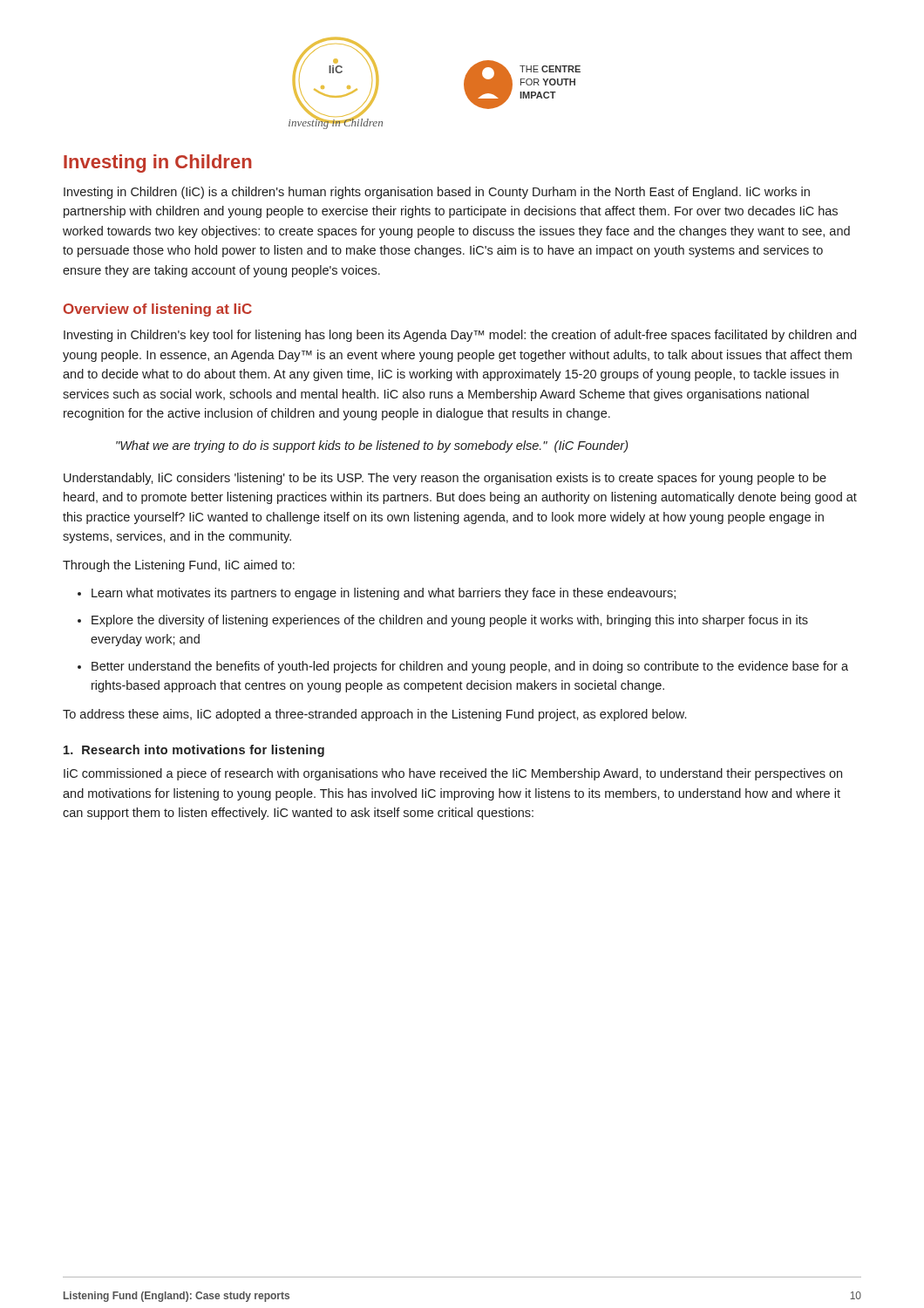The image size is (924, 1308).
Task: Navigate to the passage starting "Understandably, IiC considers 'listening' to"
Action: 460,507
